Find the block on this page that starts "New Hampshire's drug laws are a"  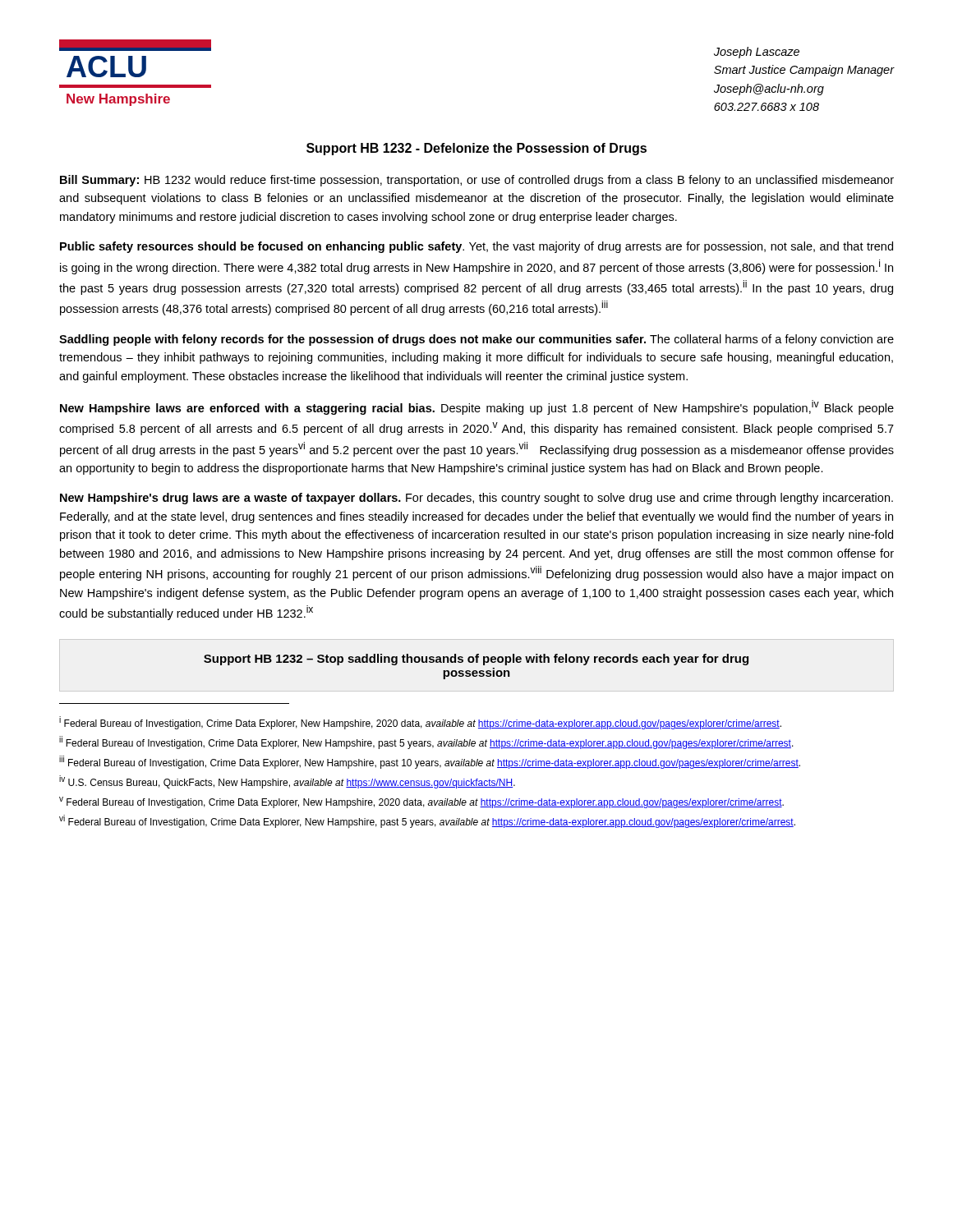tap(476, 556)
